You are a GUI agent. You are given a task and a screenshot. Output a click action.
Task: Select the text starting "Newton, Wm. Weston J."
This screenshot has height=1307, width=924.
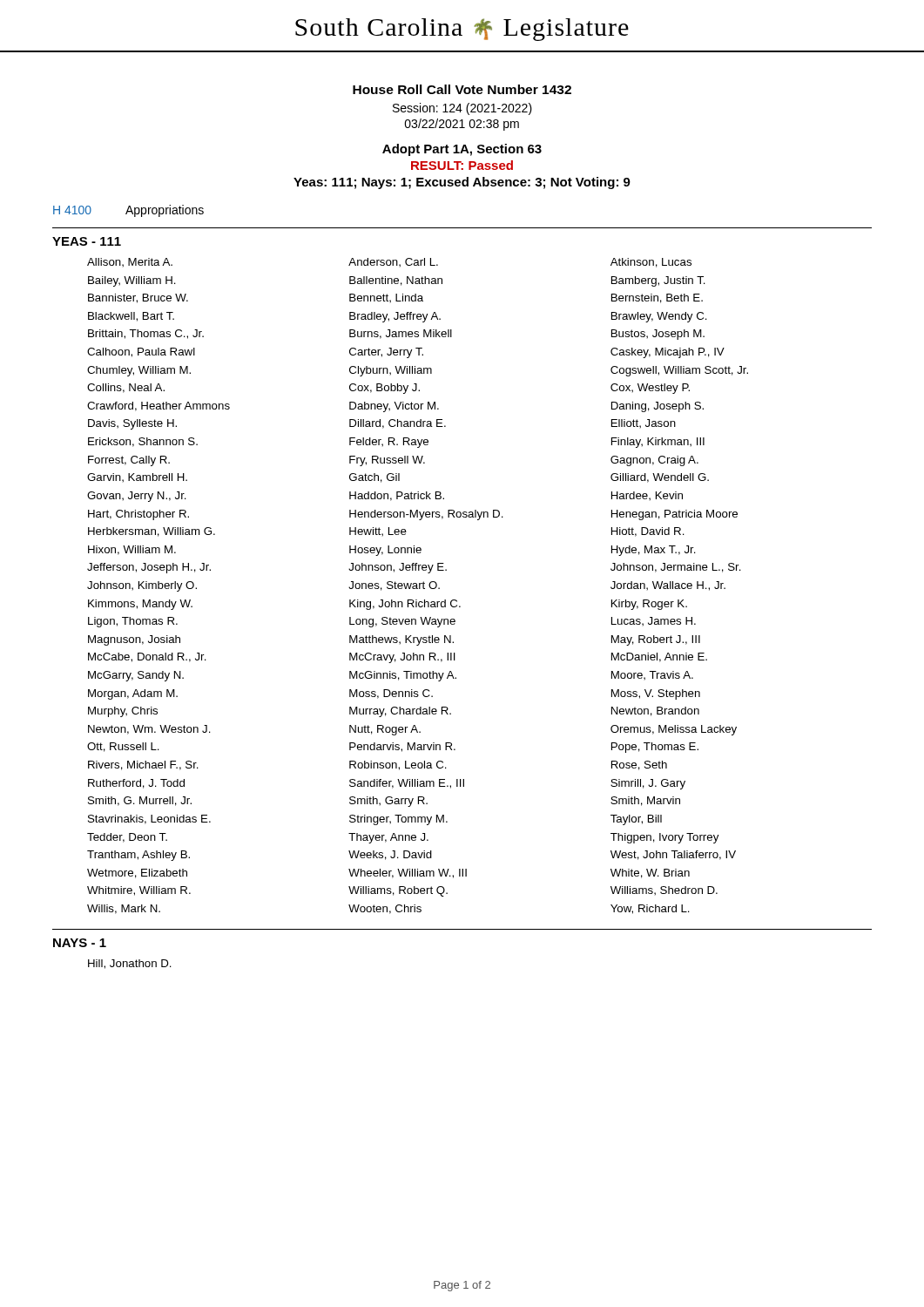[x=149, y=729]
